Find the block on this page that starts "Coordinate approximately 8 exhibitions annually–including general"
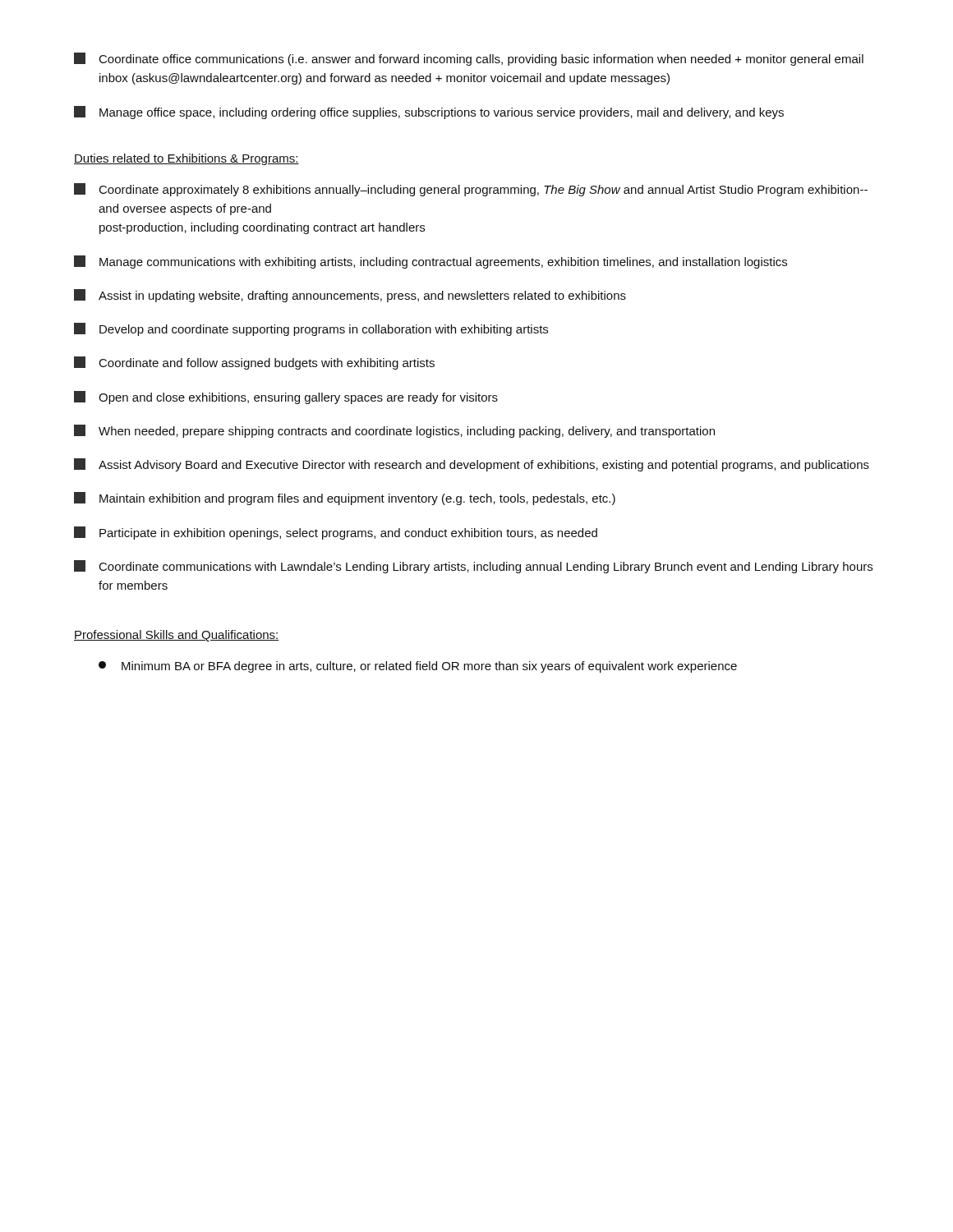The image size is (953, 1232). tap(471, 190)
